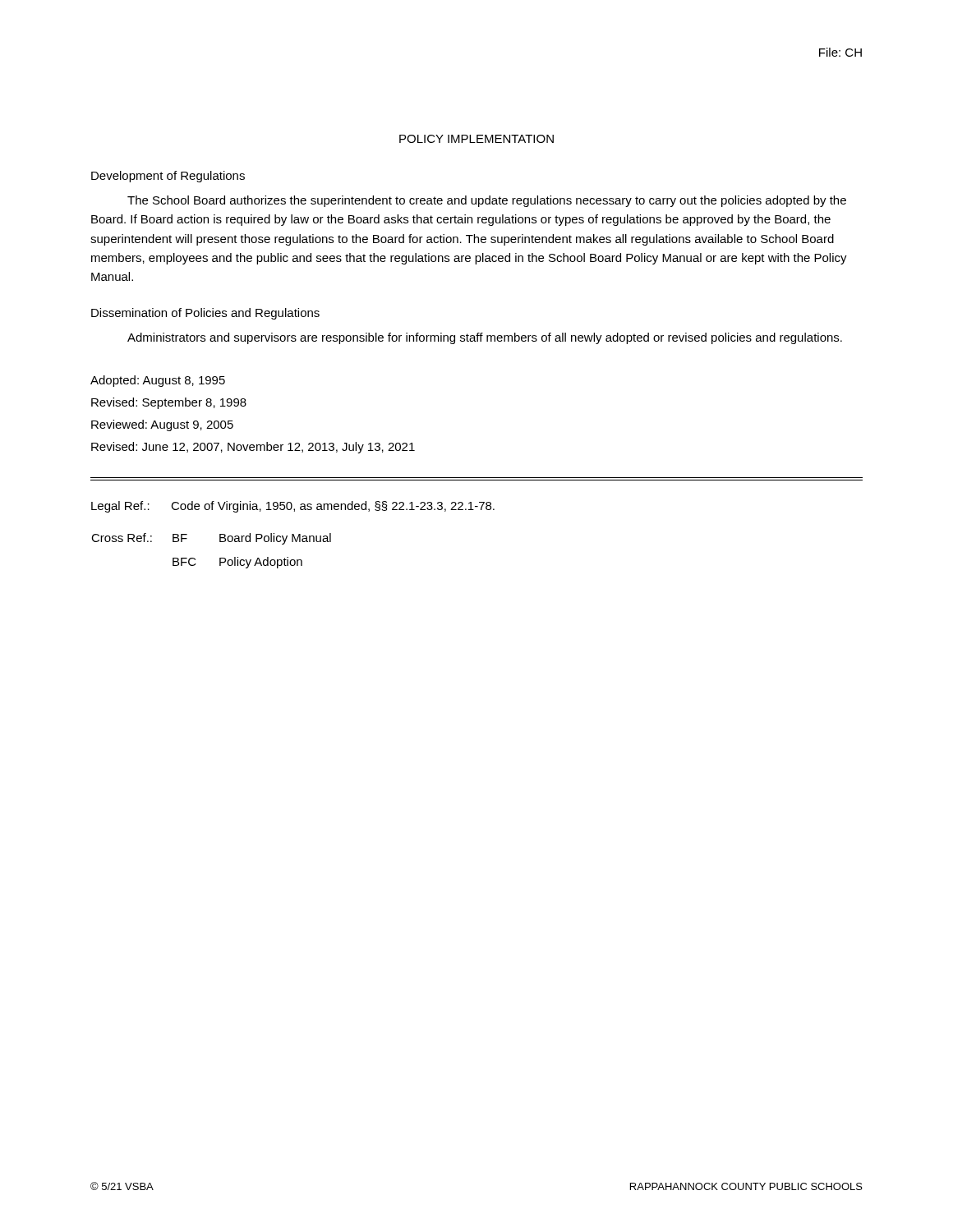Locate the text block containing "Administrators and supervisors are responsible for informing"

(x=485, y=337)
